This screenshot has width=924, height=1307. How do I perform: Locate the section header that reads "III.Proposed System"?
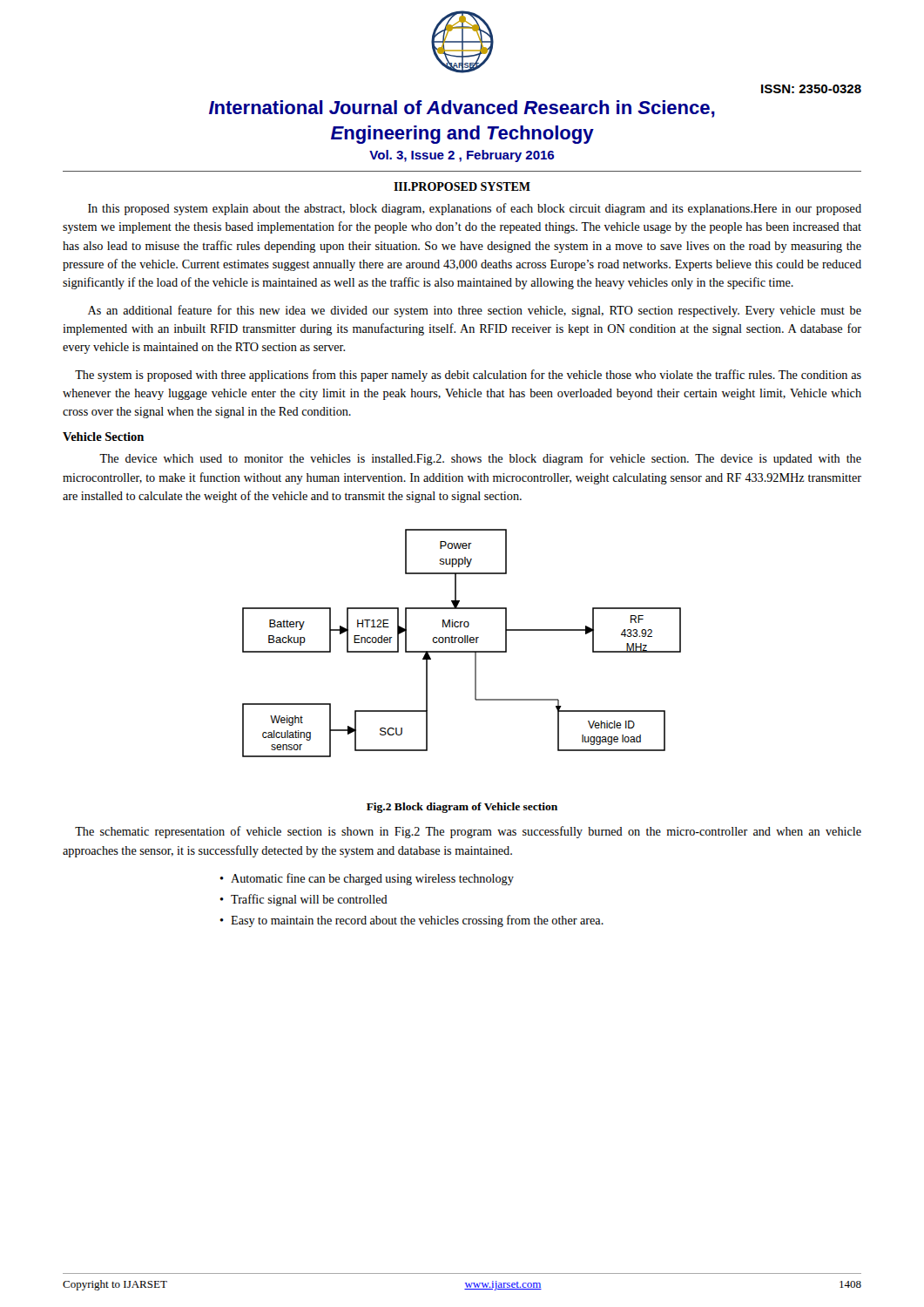click(x=462, y=187)
